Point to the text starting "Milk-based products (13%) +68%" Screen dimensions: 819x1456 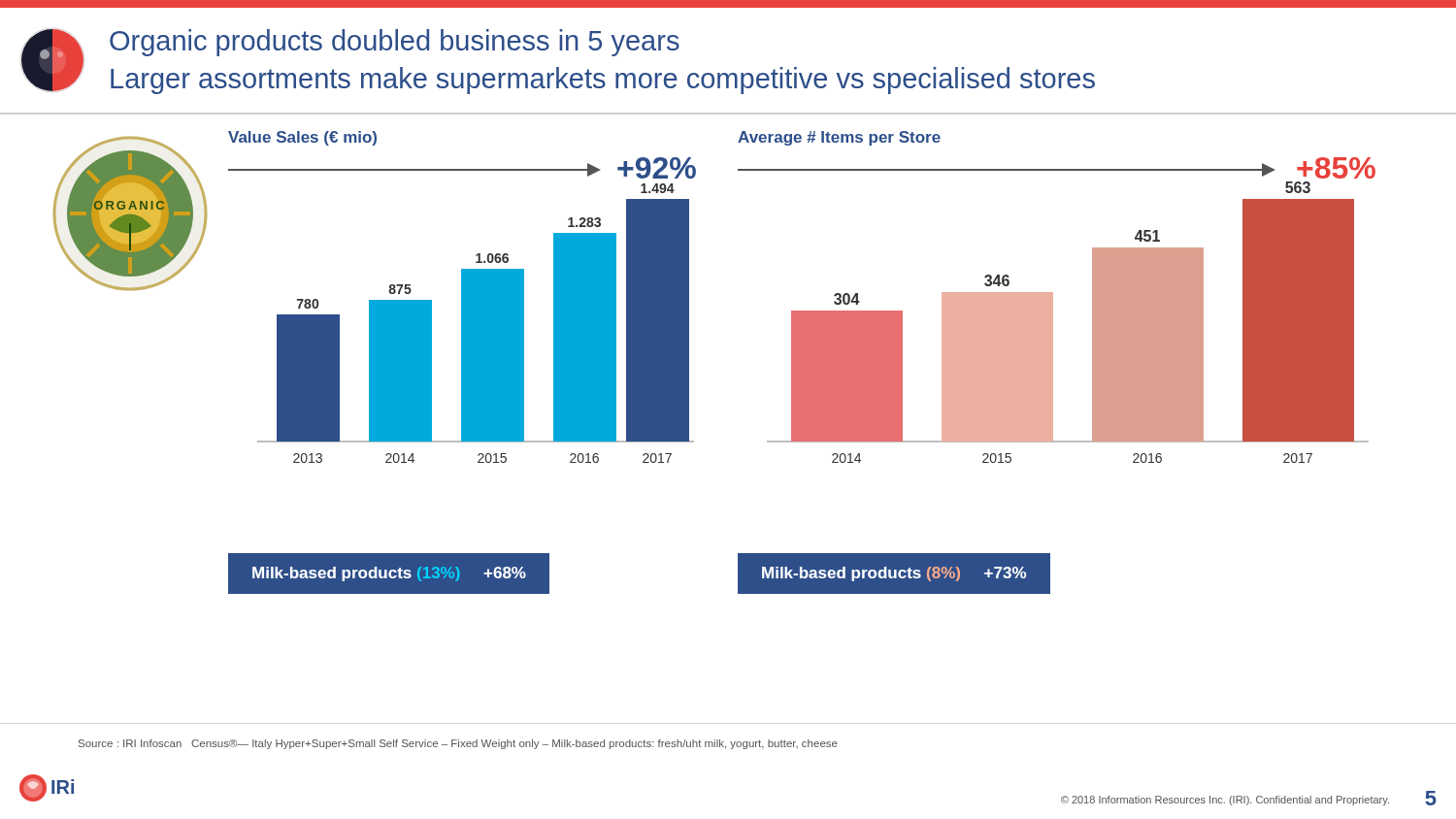(x=389, y=574)
